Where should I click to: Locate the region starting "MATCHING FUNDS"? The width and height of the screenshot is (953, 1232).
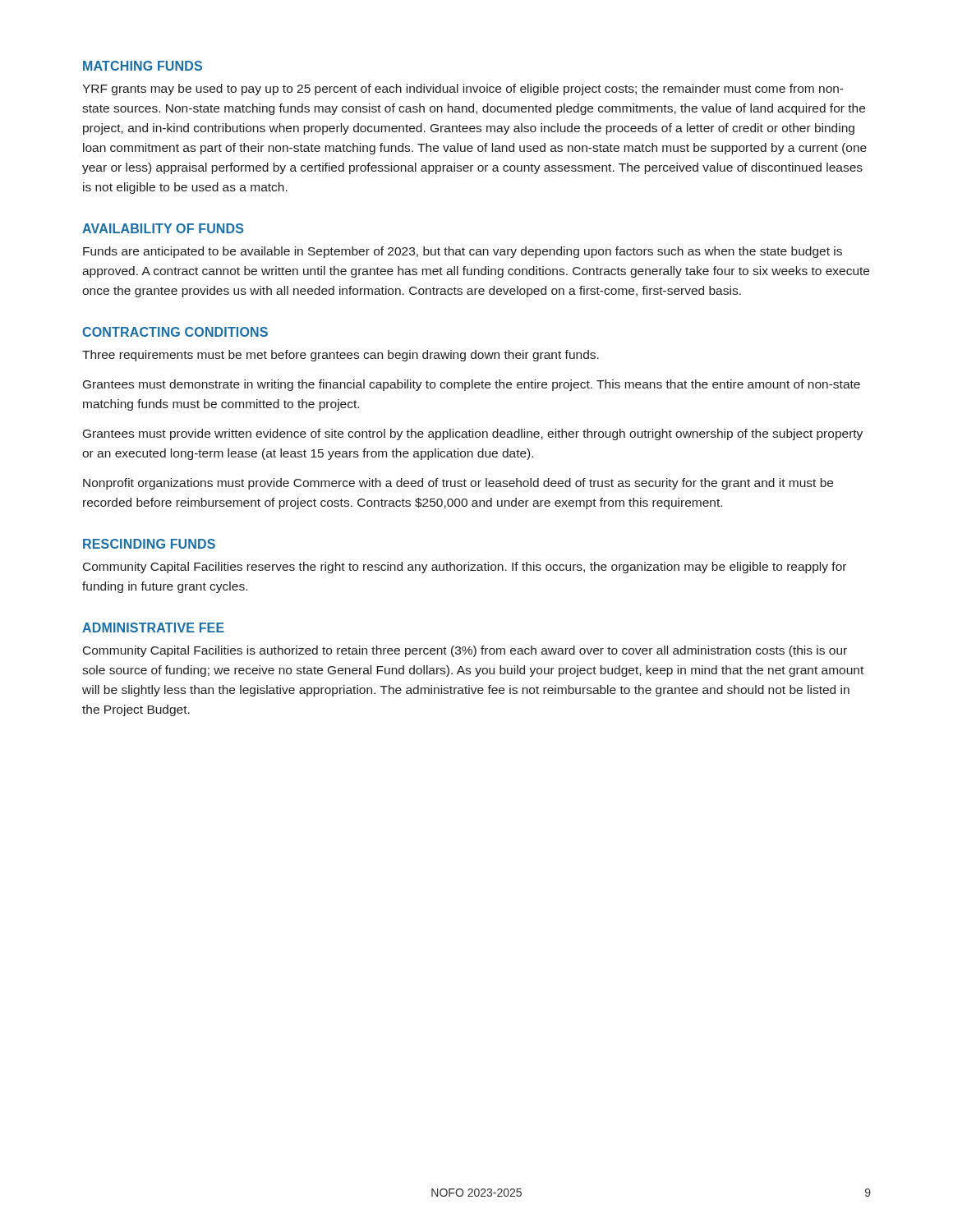click(x=142, y=66)
